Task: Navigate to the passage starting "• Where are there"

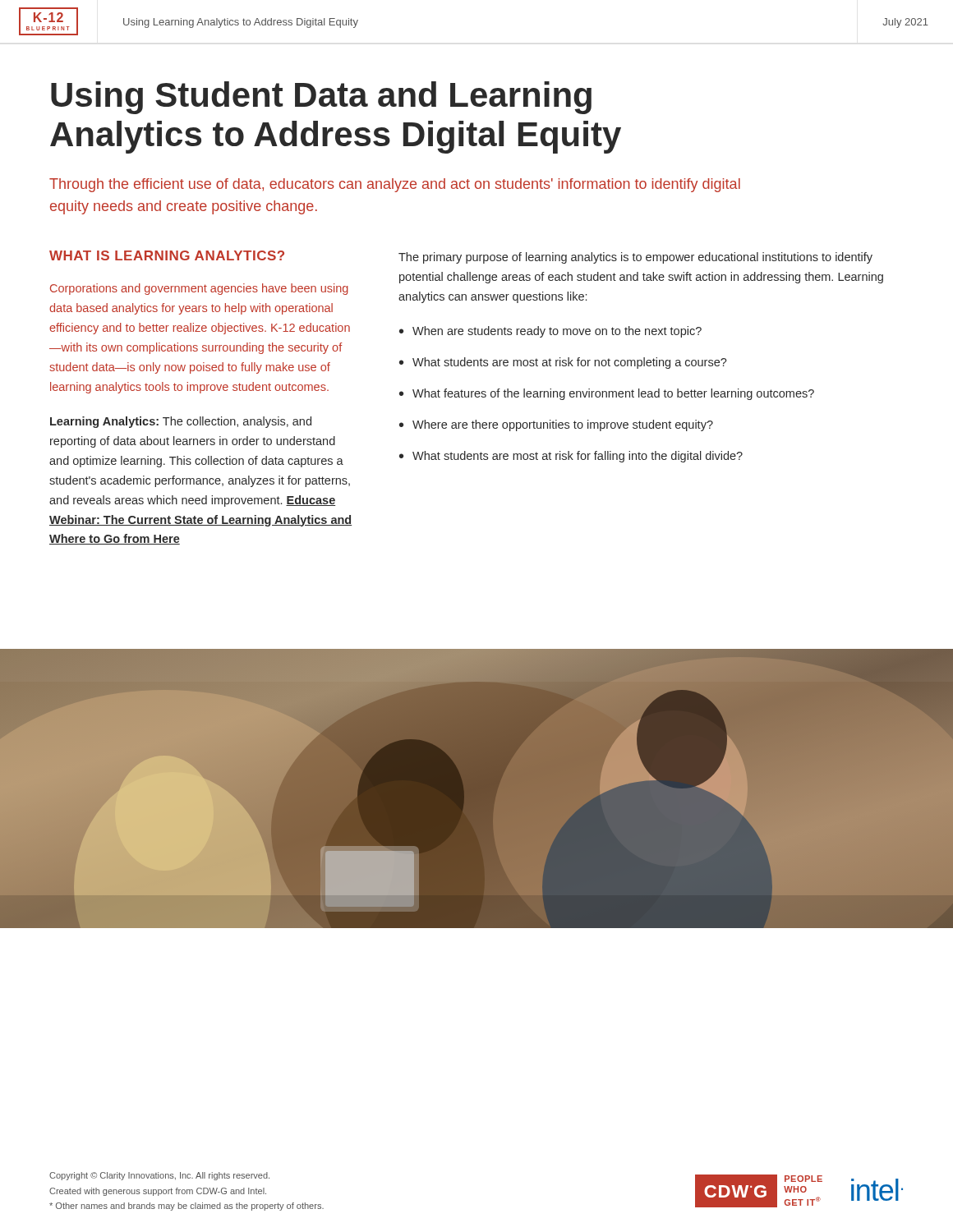Action: click(556, 426)
